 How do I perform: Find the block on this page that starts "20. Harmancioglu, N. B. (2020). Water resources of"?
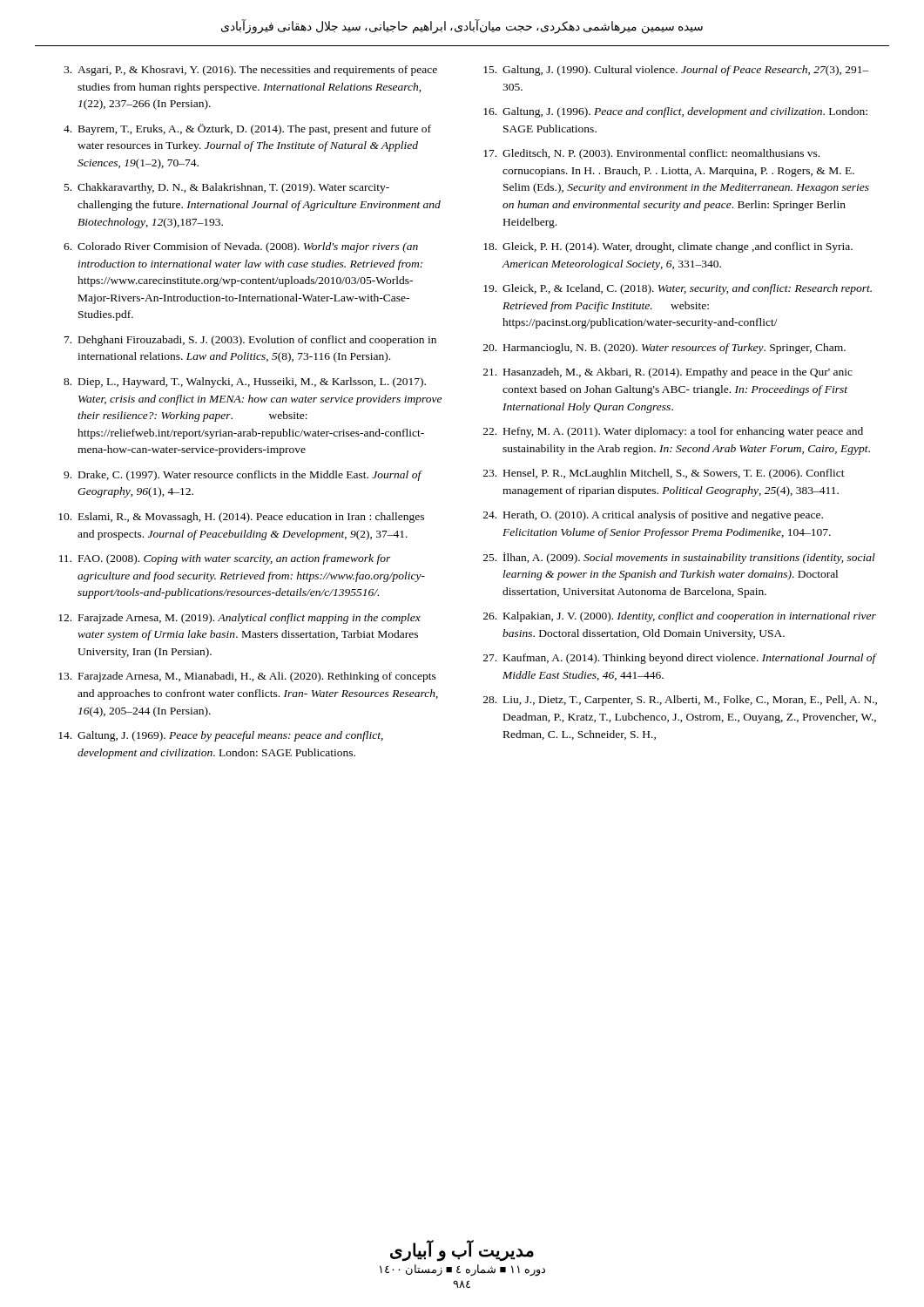pos(675,347)
